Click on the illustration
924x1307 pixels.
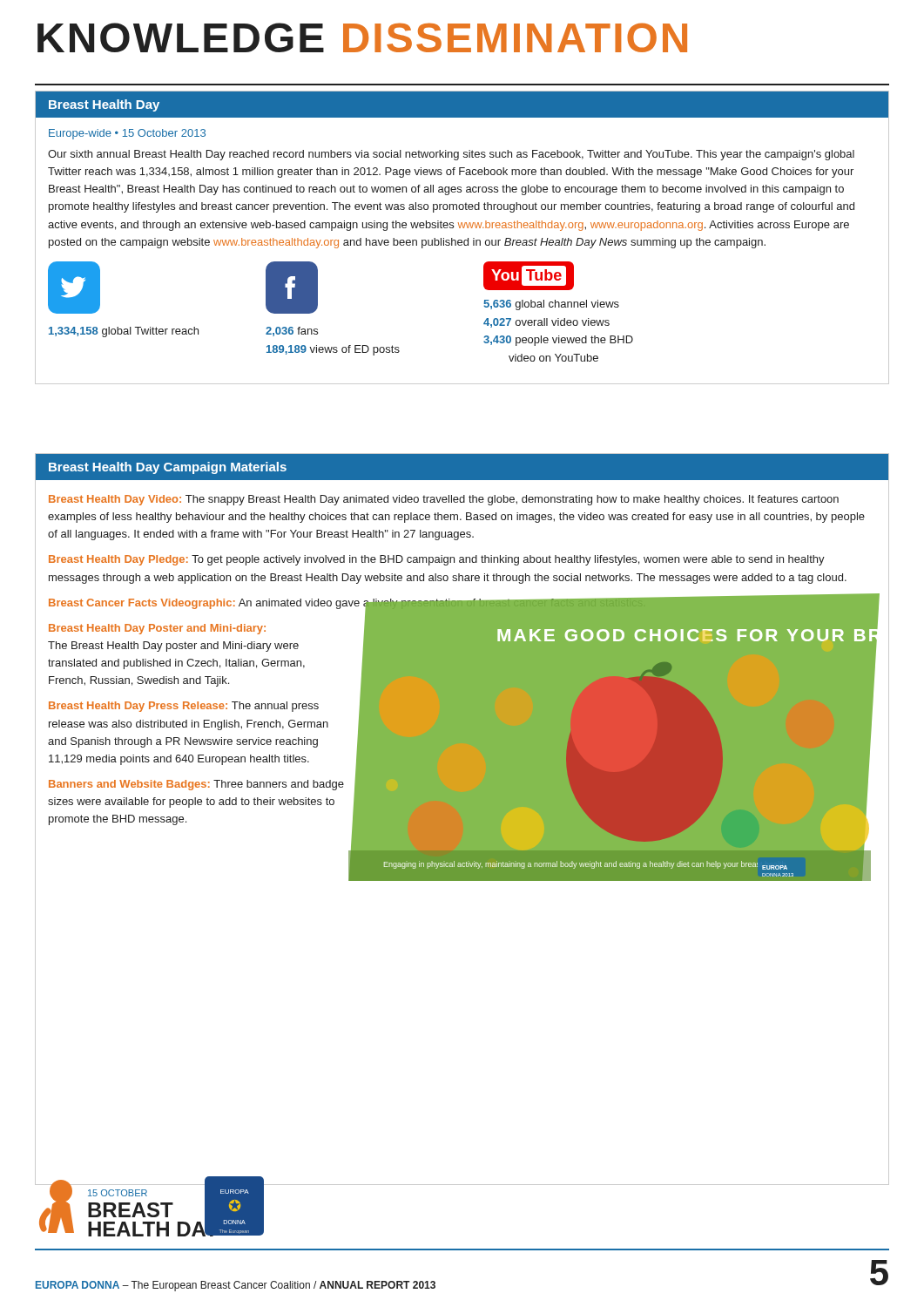(610, 754)
